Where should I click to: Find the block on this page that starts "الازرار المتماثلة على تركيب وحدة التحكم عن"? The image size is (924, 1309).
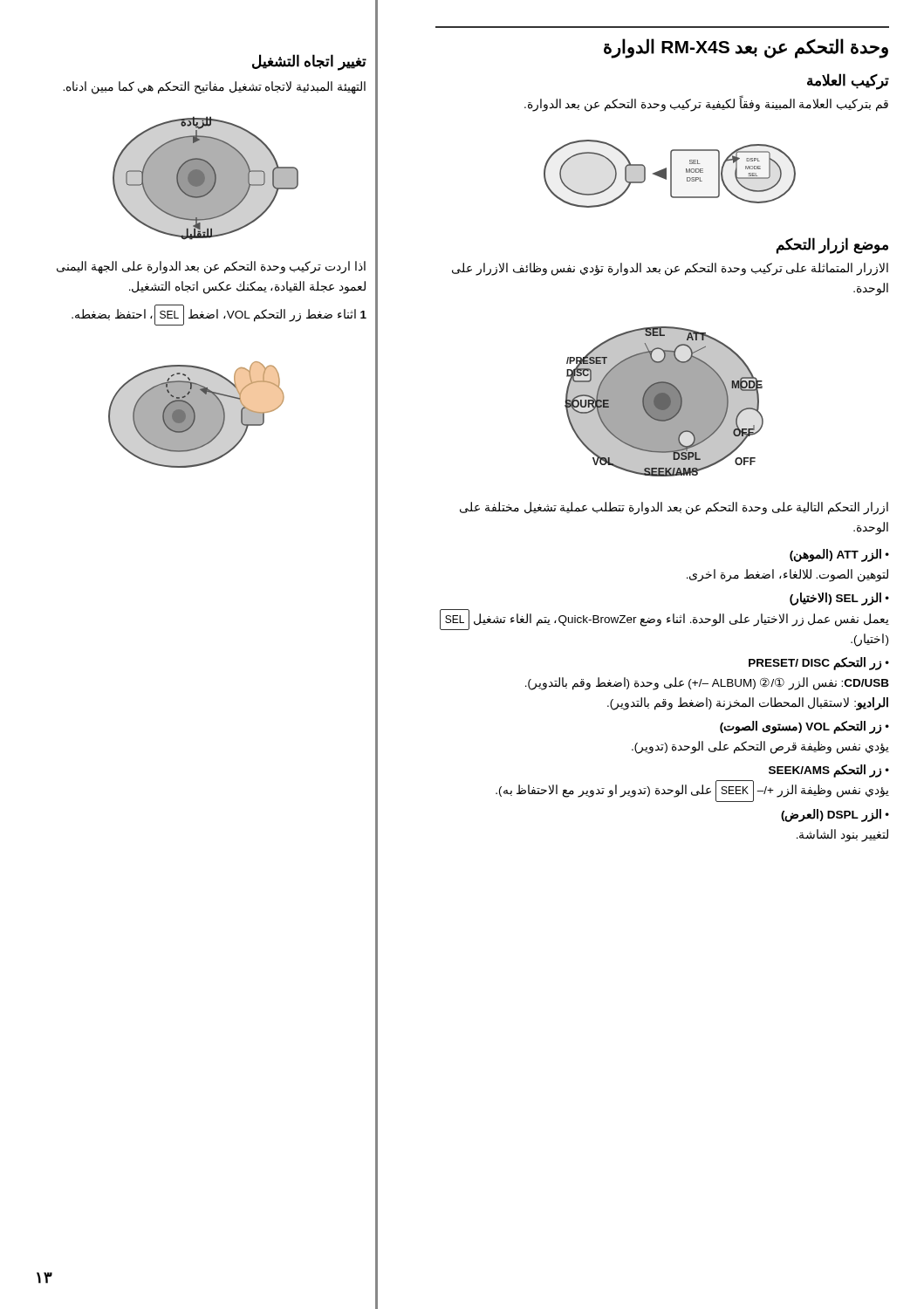click(x=670, y=278)
